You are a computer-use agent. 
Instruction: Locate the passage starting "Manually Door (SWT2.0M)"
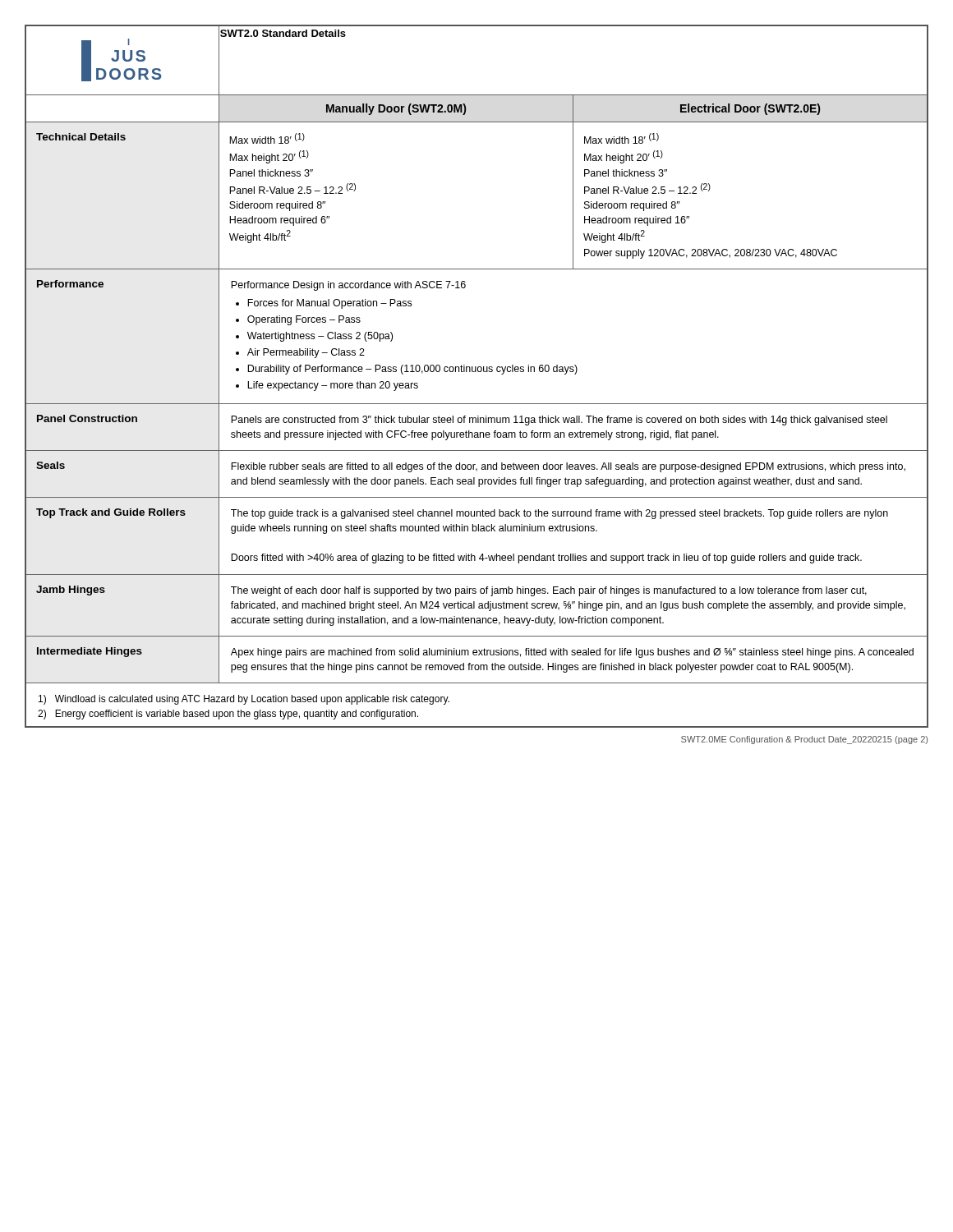396,108
